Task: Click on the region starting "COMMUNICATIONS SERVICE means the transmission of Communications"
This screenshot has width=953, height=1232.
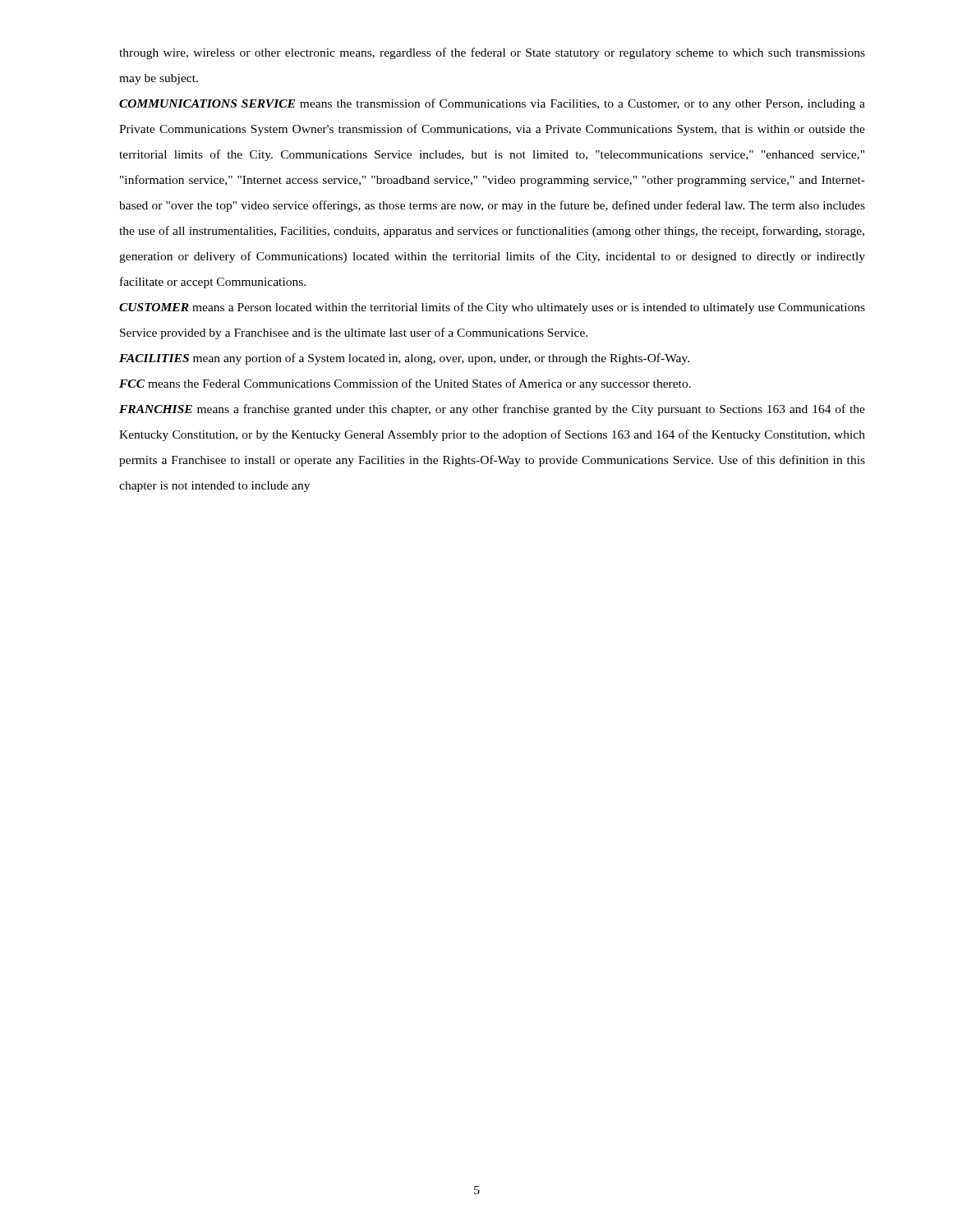Action: [x=492, y=192]
